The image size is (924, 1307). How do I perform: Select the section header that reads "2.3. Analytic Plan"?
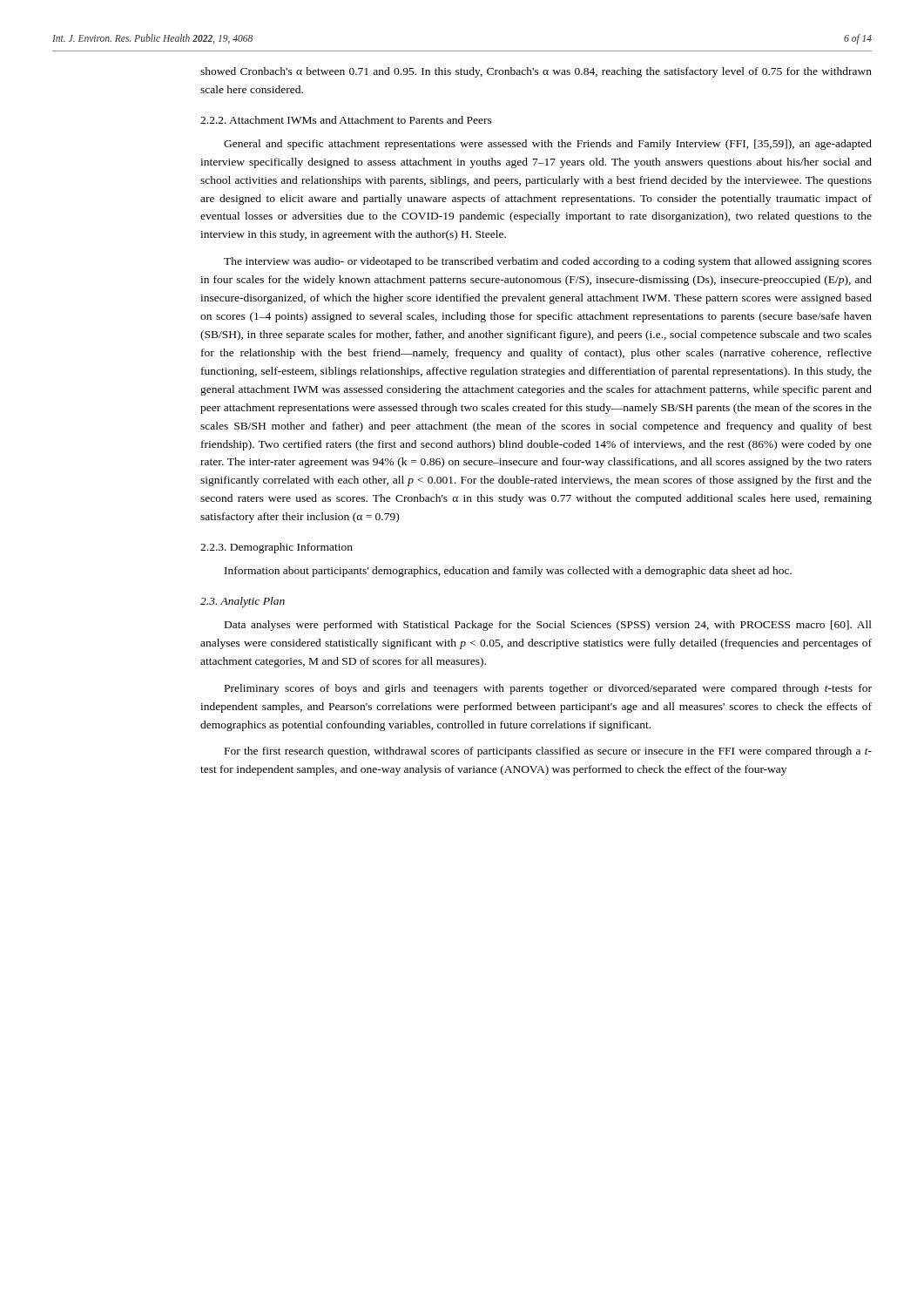click(x=243, y=601)
